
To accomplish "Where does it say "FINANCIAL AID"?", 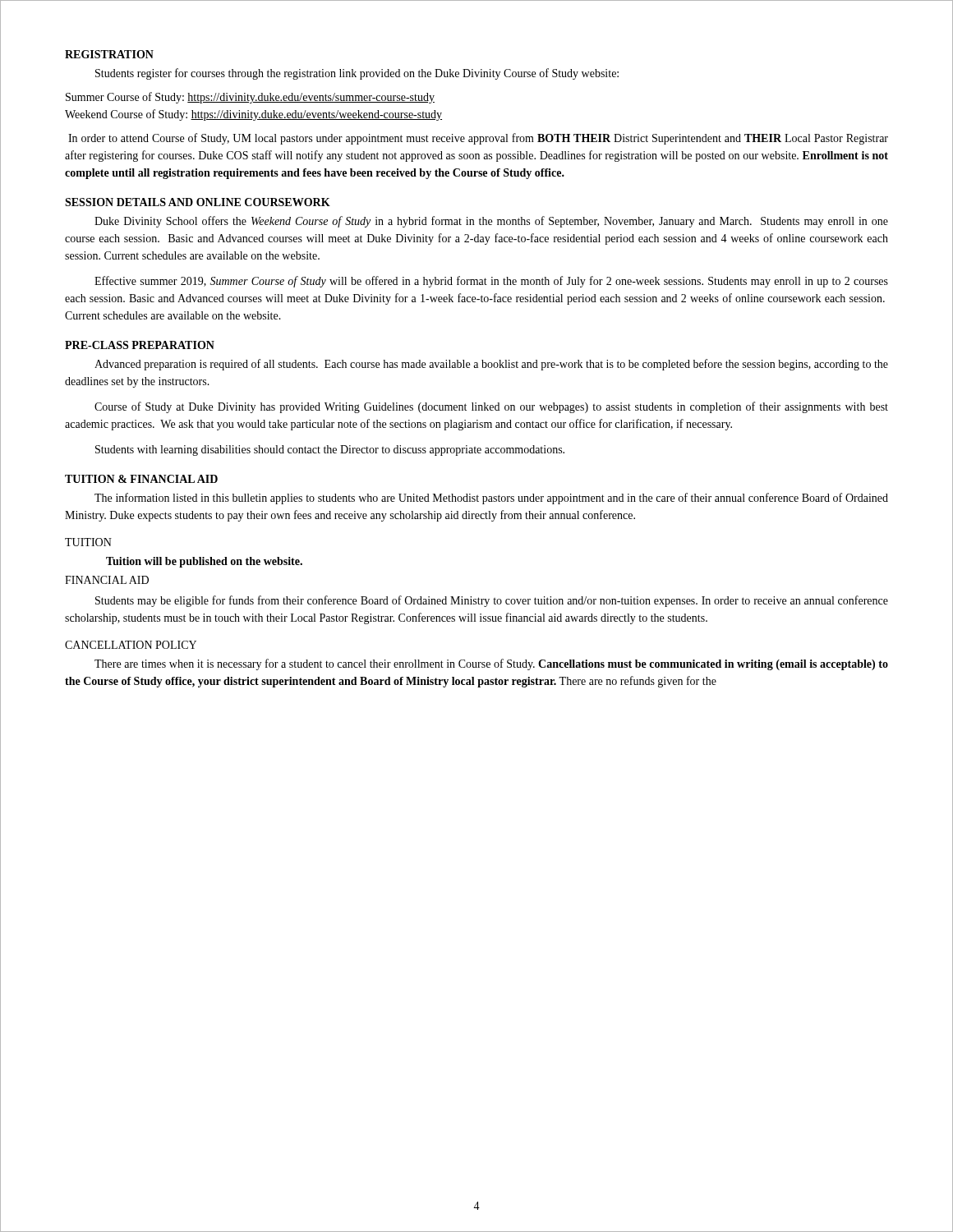I will pos(107,580).
